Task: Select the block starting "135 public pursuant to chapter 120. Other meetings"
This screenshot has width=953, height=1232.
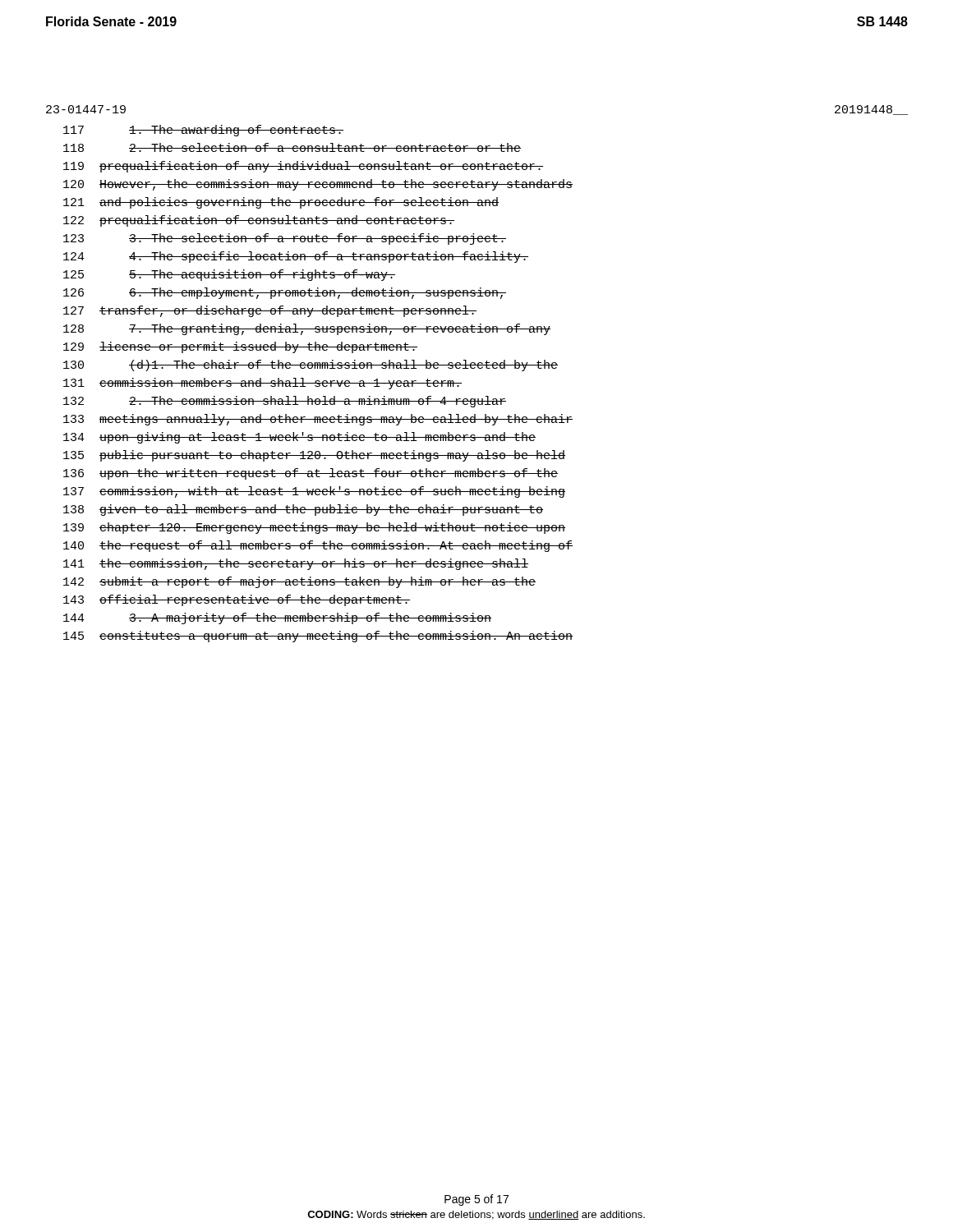Action: (x=476, y=456)
